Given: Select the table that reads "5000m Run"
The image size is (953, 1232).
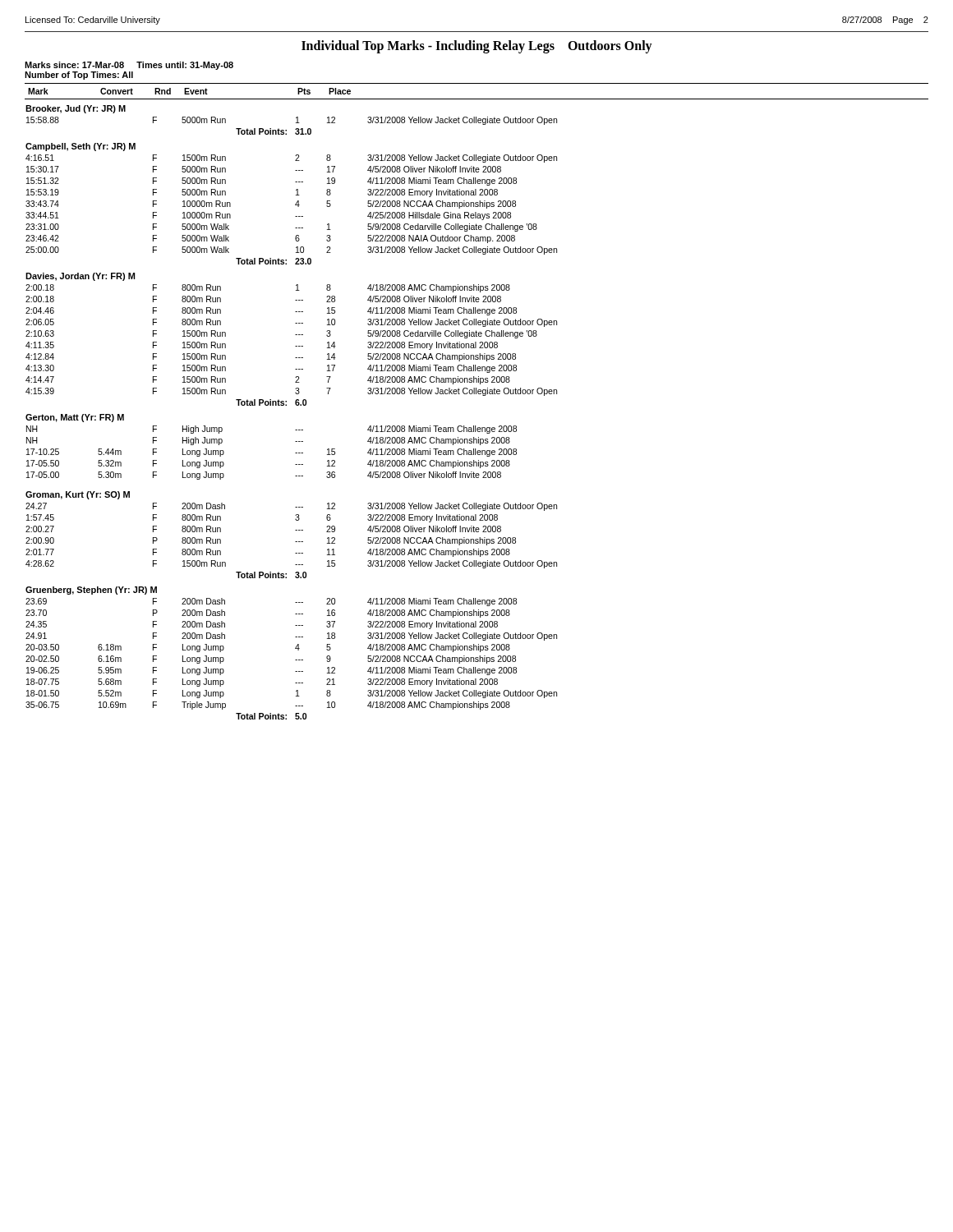Looking at the screenshot, I should pos(476,402).
